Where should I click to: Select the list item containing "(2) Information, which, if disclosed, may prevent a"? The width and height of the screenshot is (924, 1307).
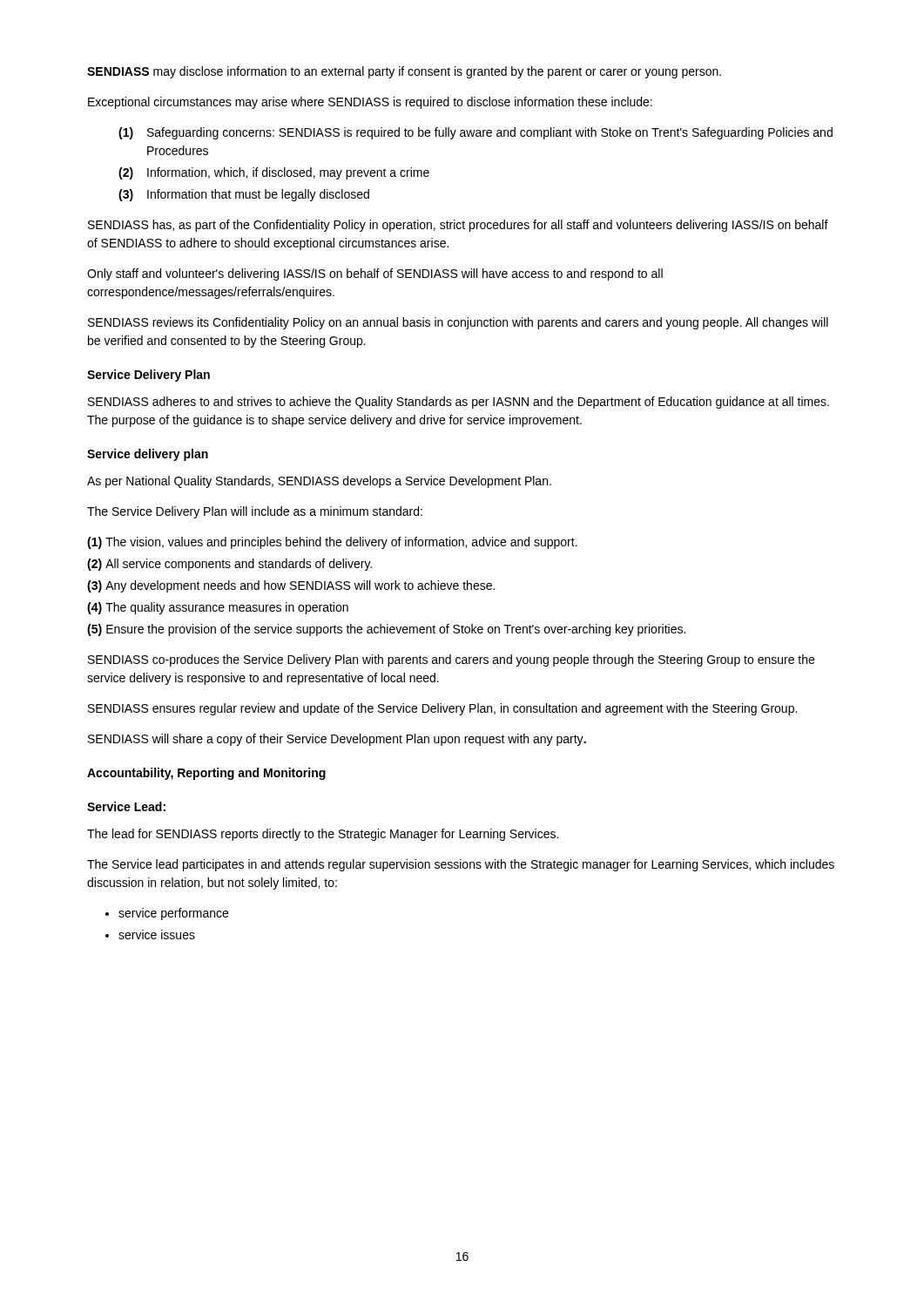(274, 173)
